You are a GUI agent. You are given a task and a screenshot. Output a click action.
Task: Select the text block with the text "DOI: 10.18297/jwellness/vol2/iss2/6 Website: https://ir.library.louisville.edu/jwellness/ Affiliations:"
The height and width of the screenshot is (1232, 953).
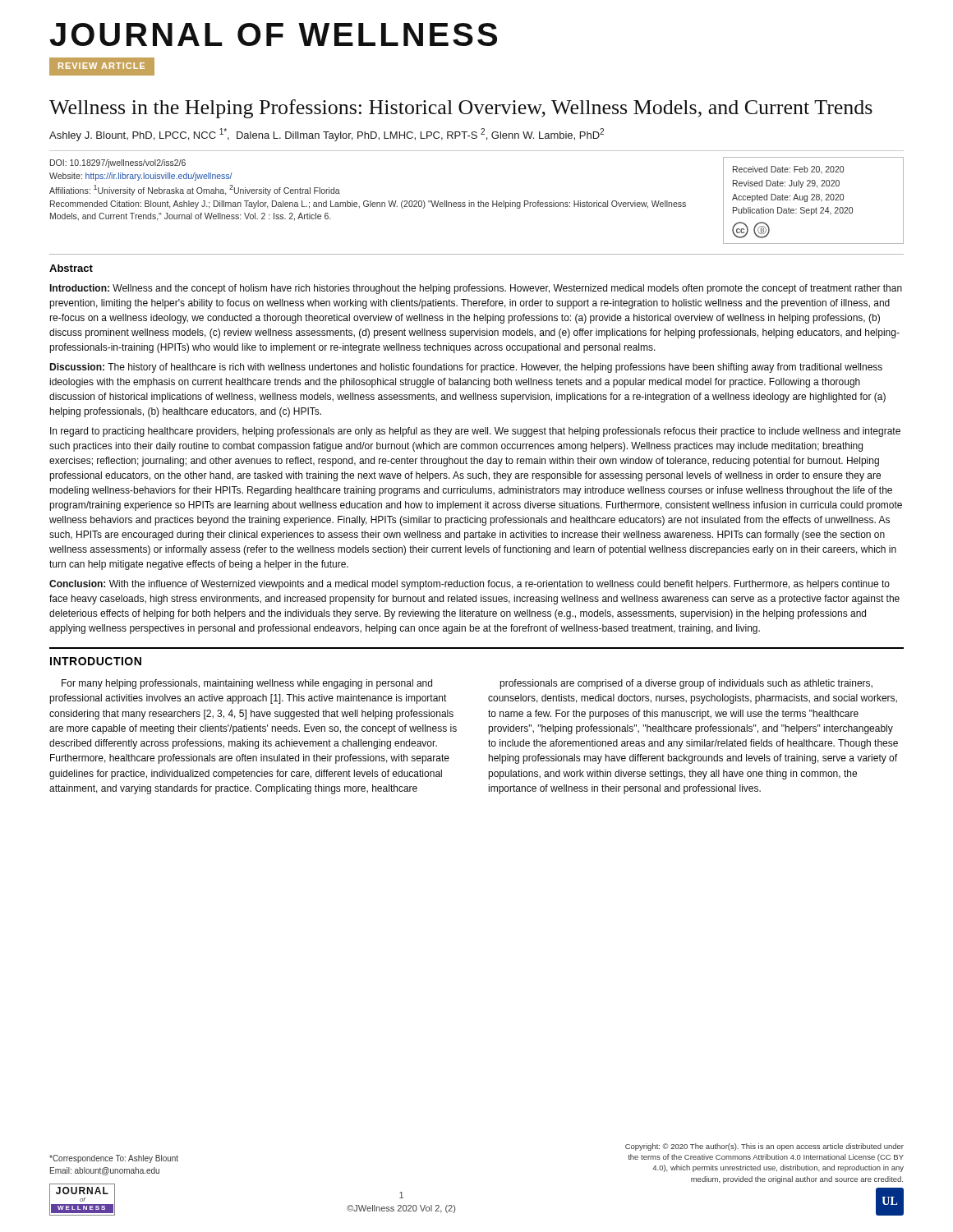point(368,189)
